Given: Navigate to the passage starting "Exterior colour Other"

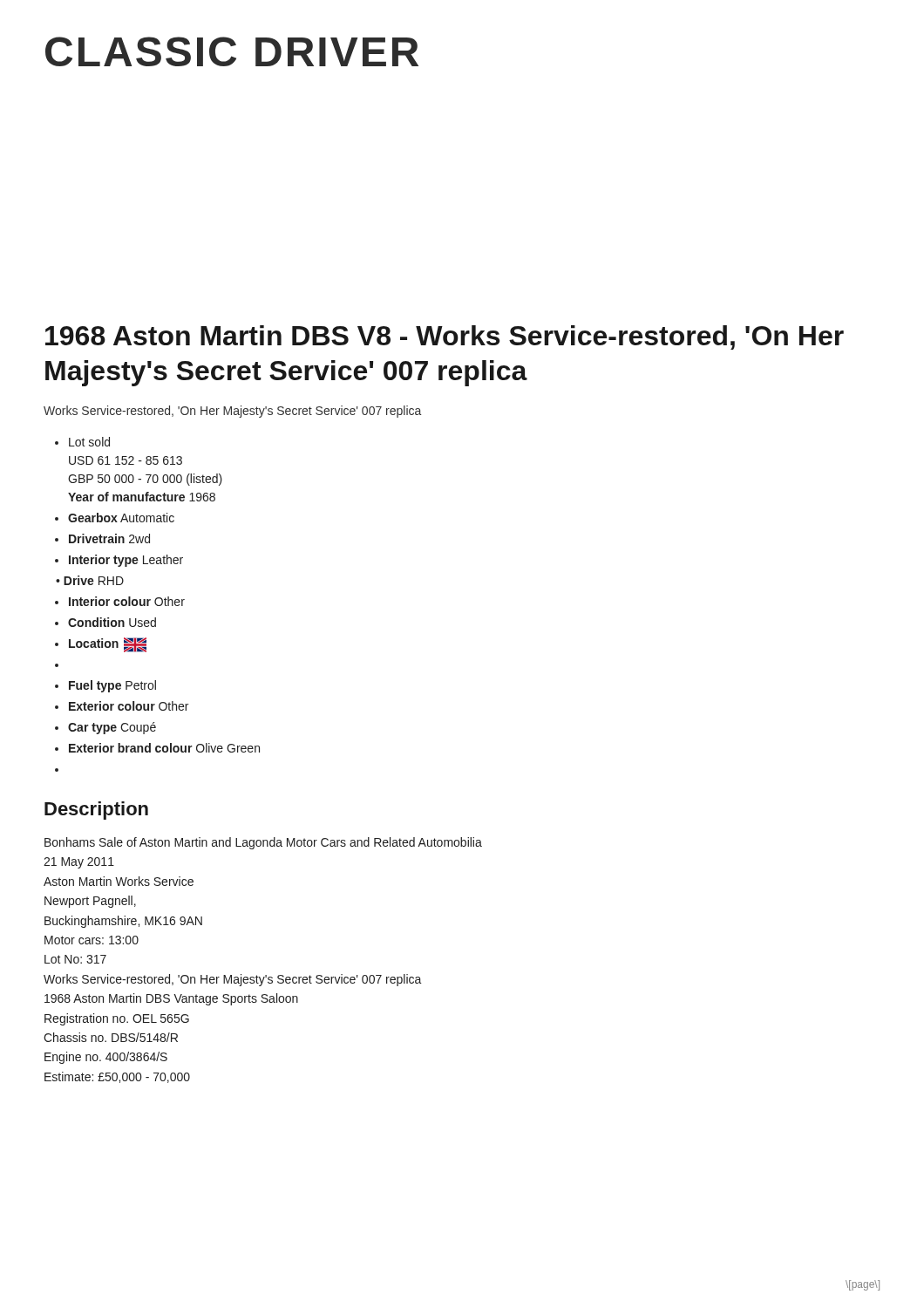Looking at the screenshot, I should point(128,706).
